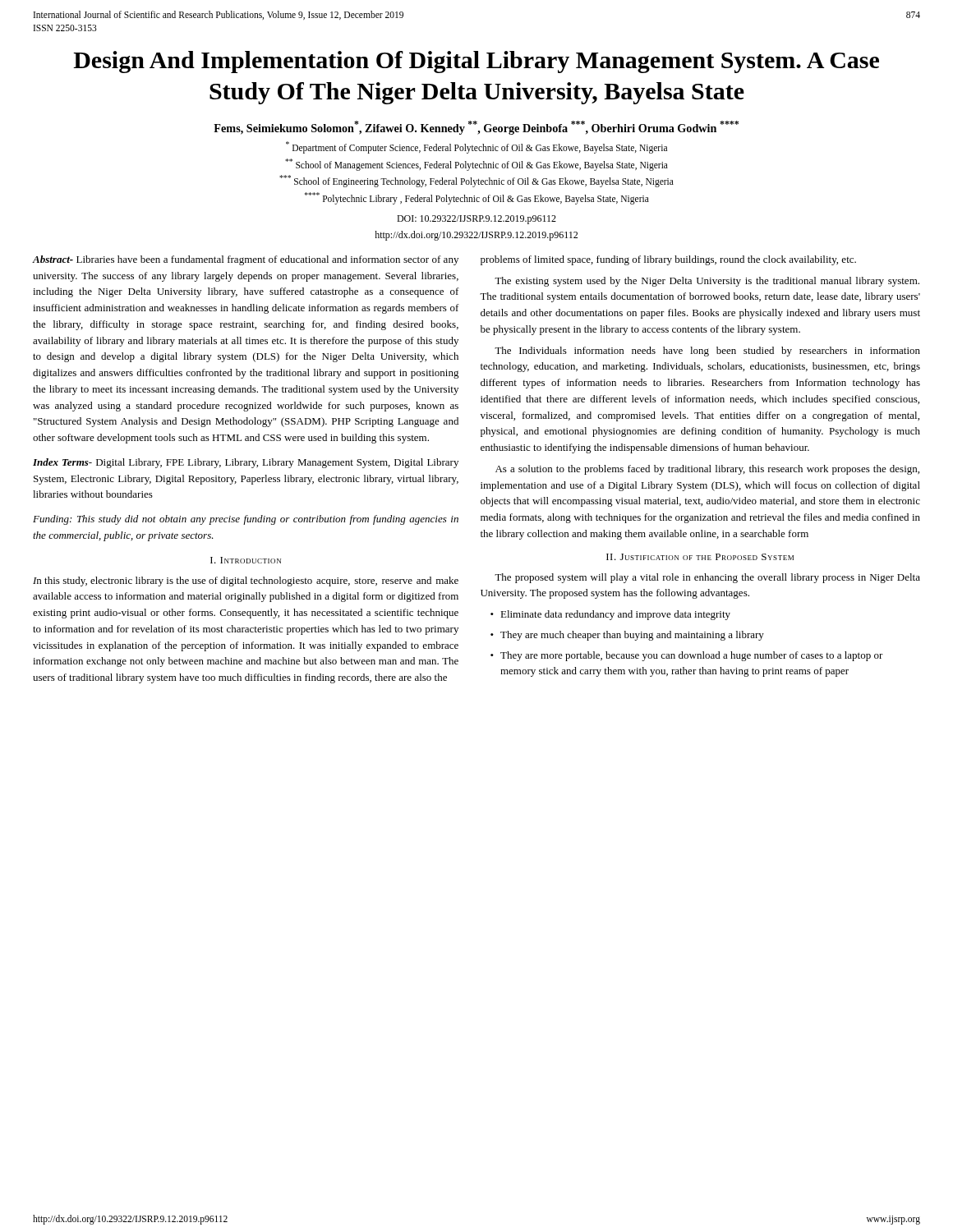Locate the title with the text "Design And Implementation"
Image resolution: width=953 pixels, height=1232 pixels.
(476, 76)
